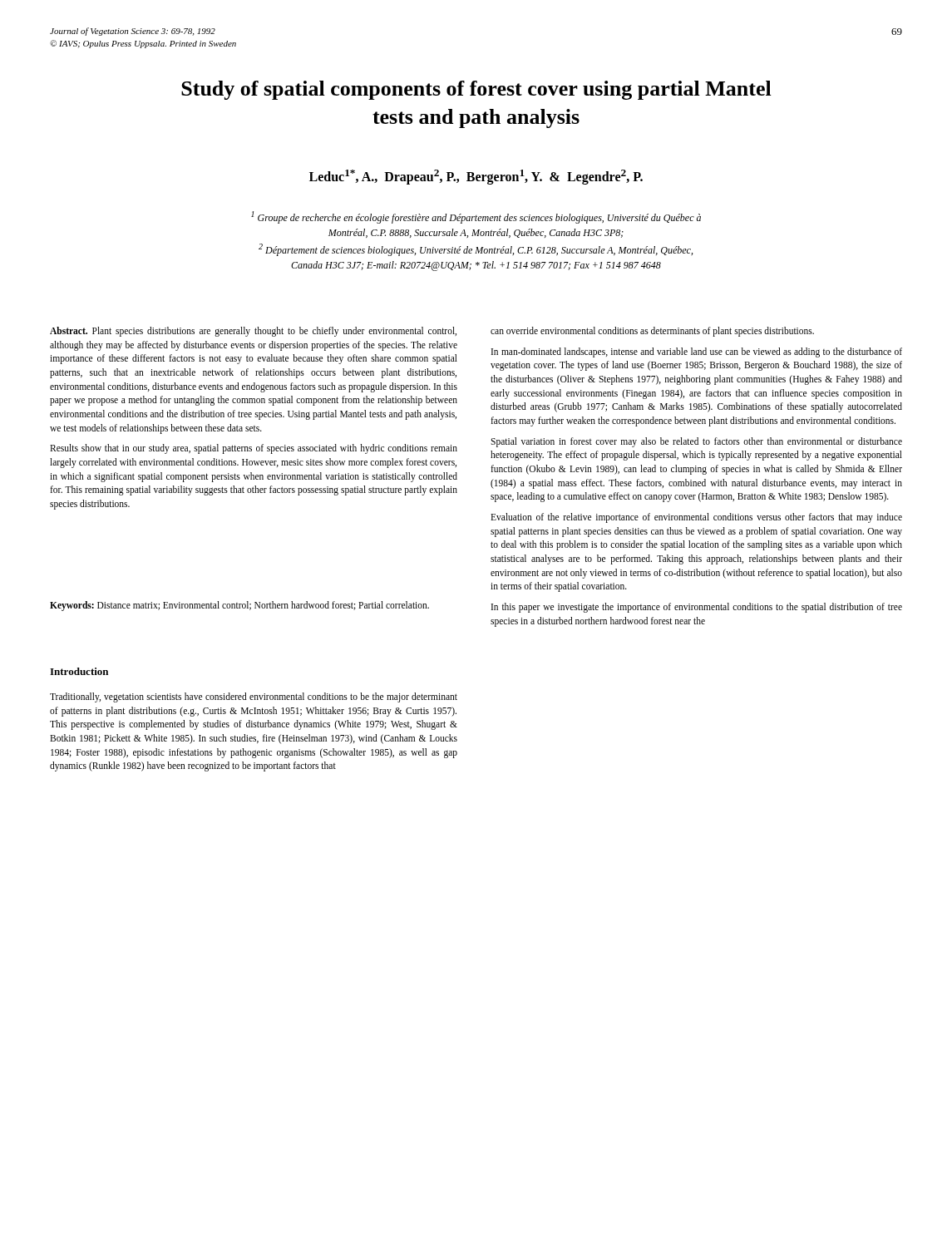Locate the block of text that opens with "can override environmental conditions as determinants of plant"
Image resolution: width=952 pixels, height=1247 pixels.
pos(696,476)
